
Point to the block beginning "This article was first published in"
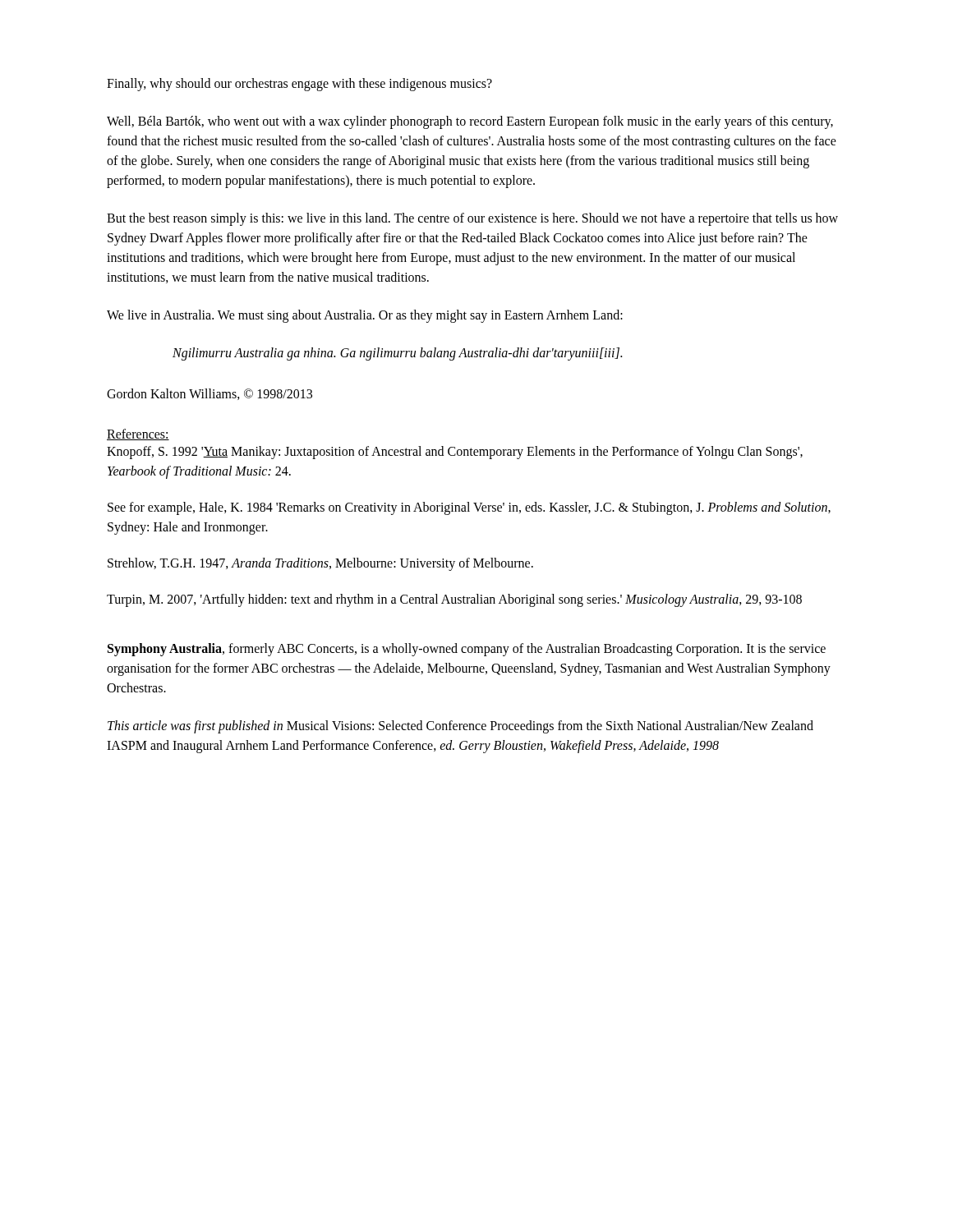(460, 736)
